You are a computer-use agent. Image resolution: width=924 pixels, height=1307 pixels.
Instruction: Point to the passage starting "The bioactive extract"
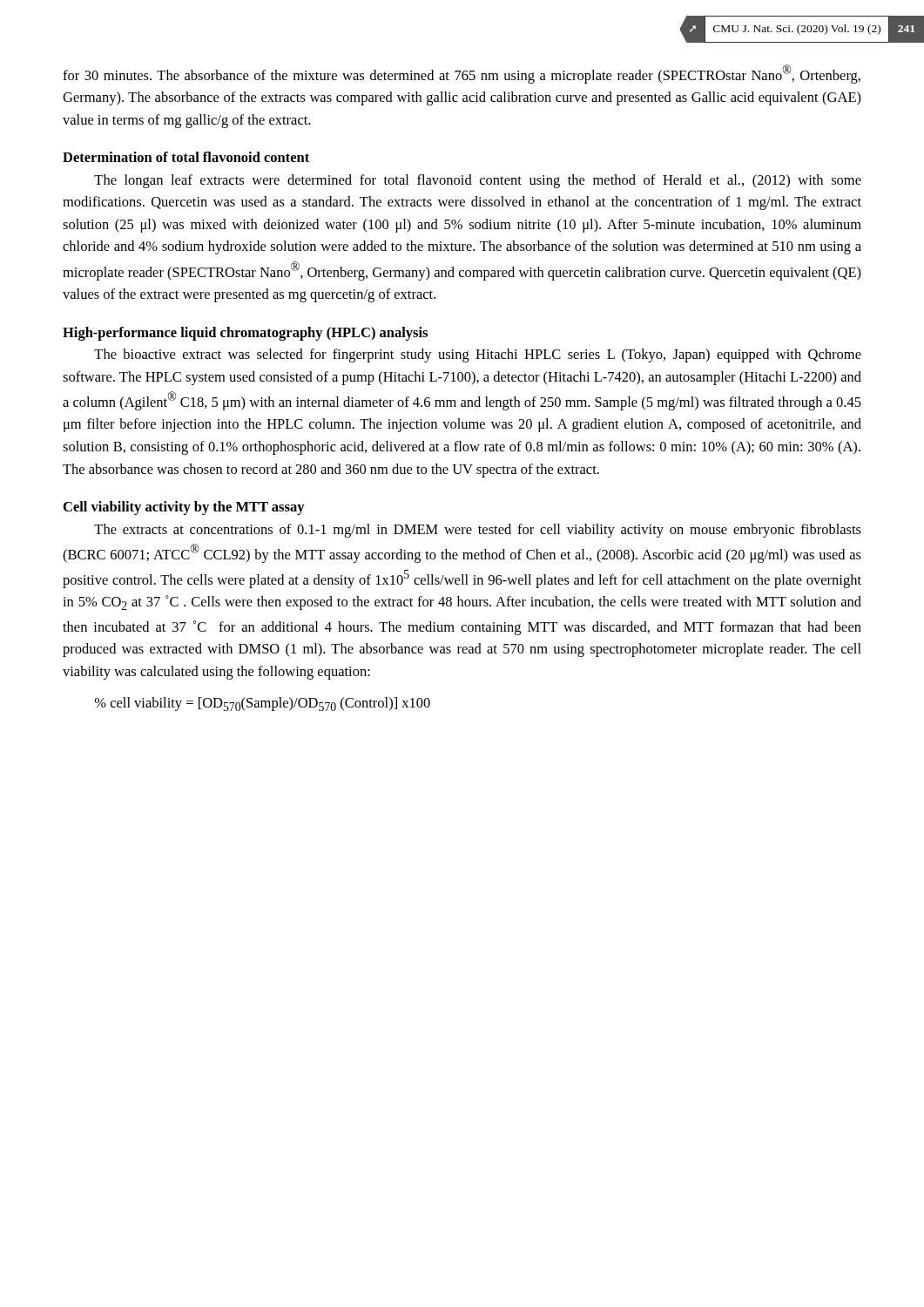coord(462,412)
